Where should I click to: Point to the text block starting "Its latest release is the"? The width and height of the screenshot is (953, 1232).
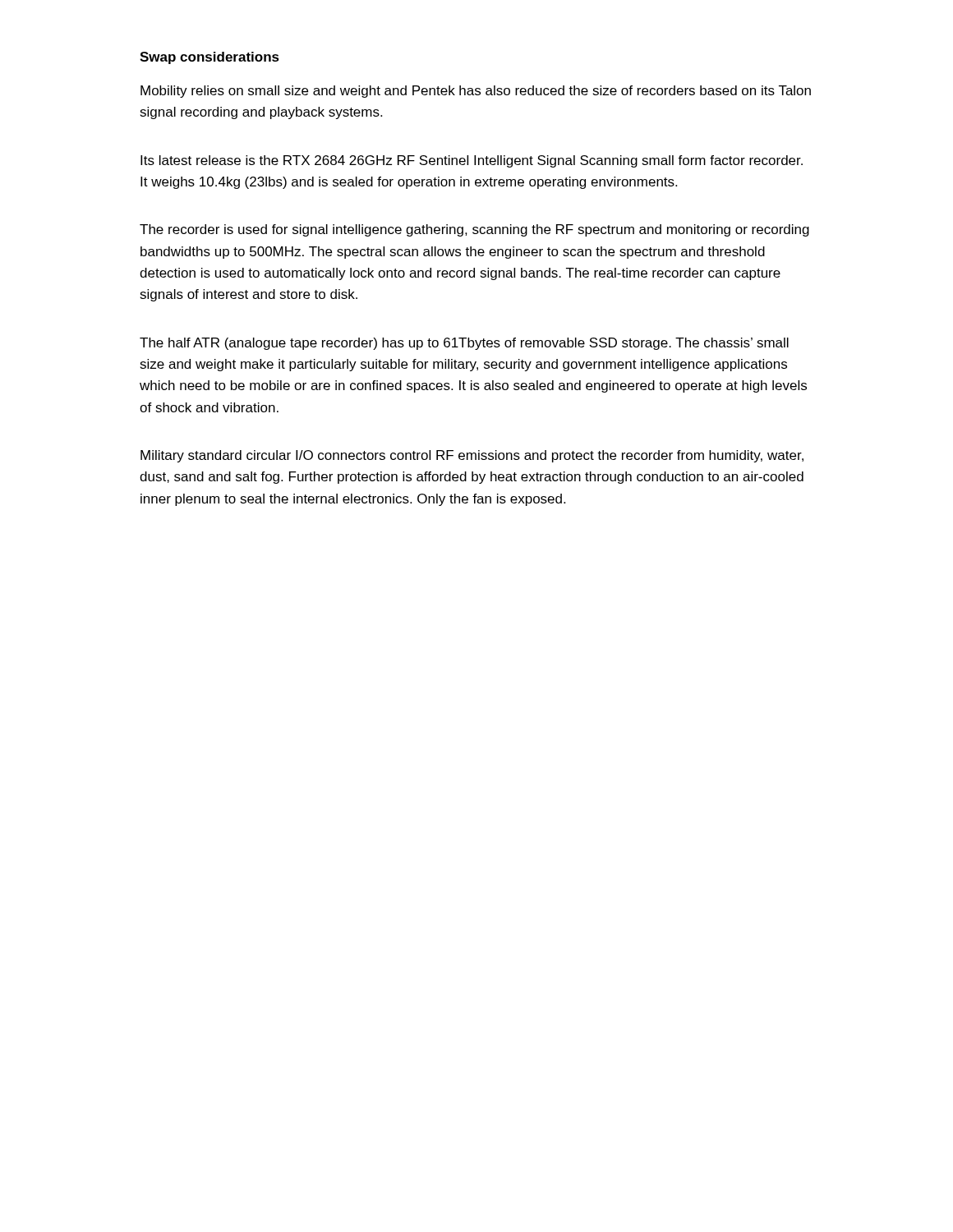pyautogui.click(x=472, y=171)
